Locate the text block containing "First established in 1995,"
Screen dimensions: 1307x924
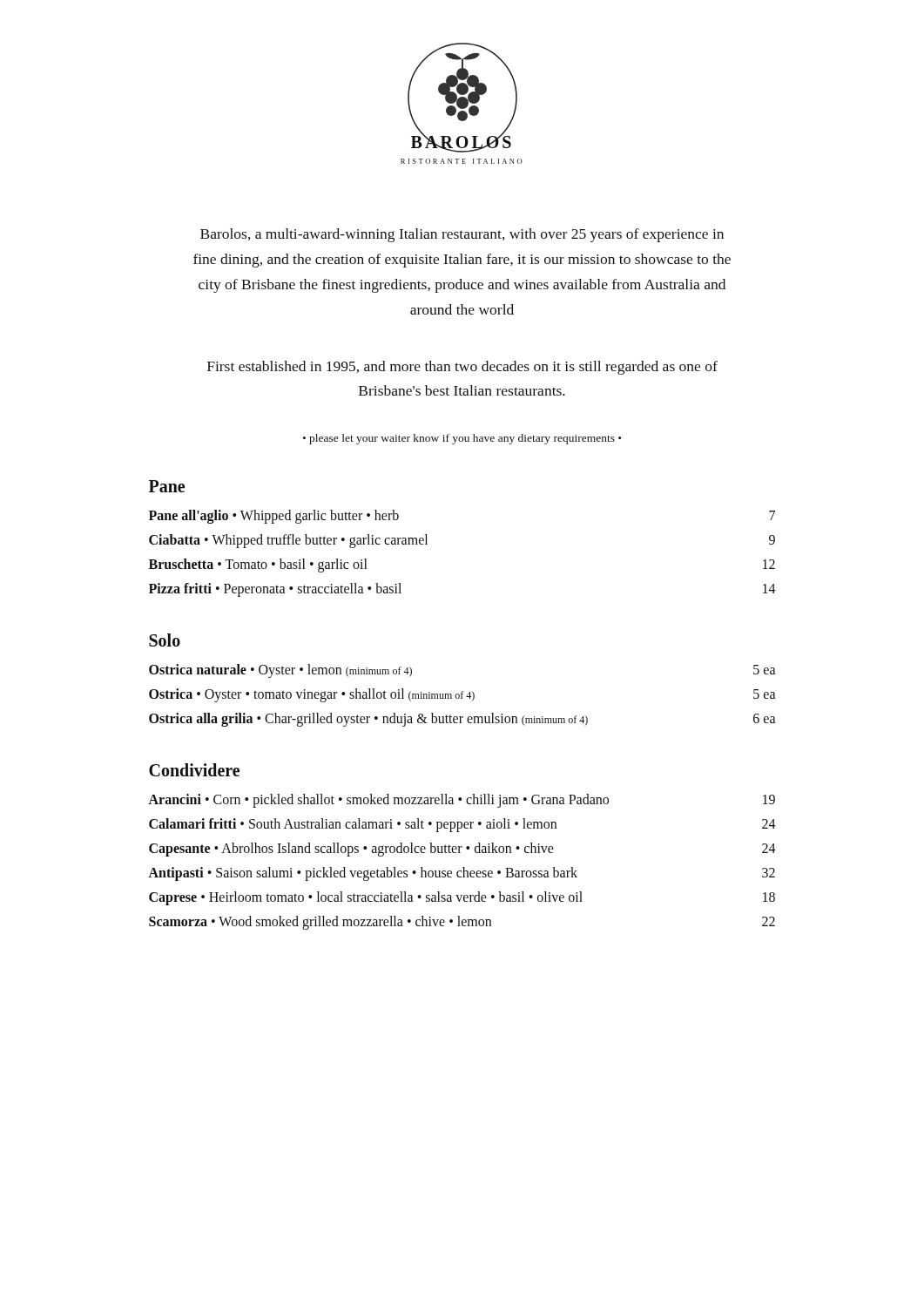[462, 378]
